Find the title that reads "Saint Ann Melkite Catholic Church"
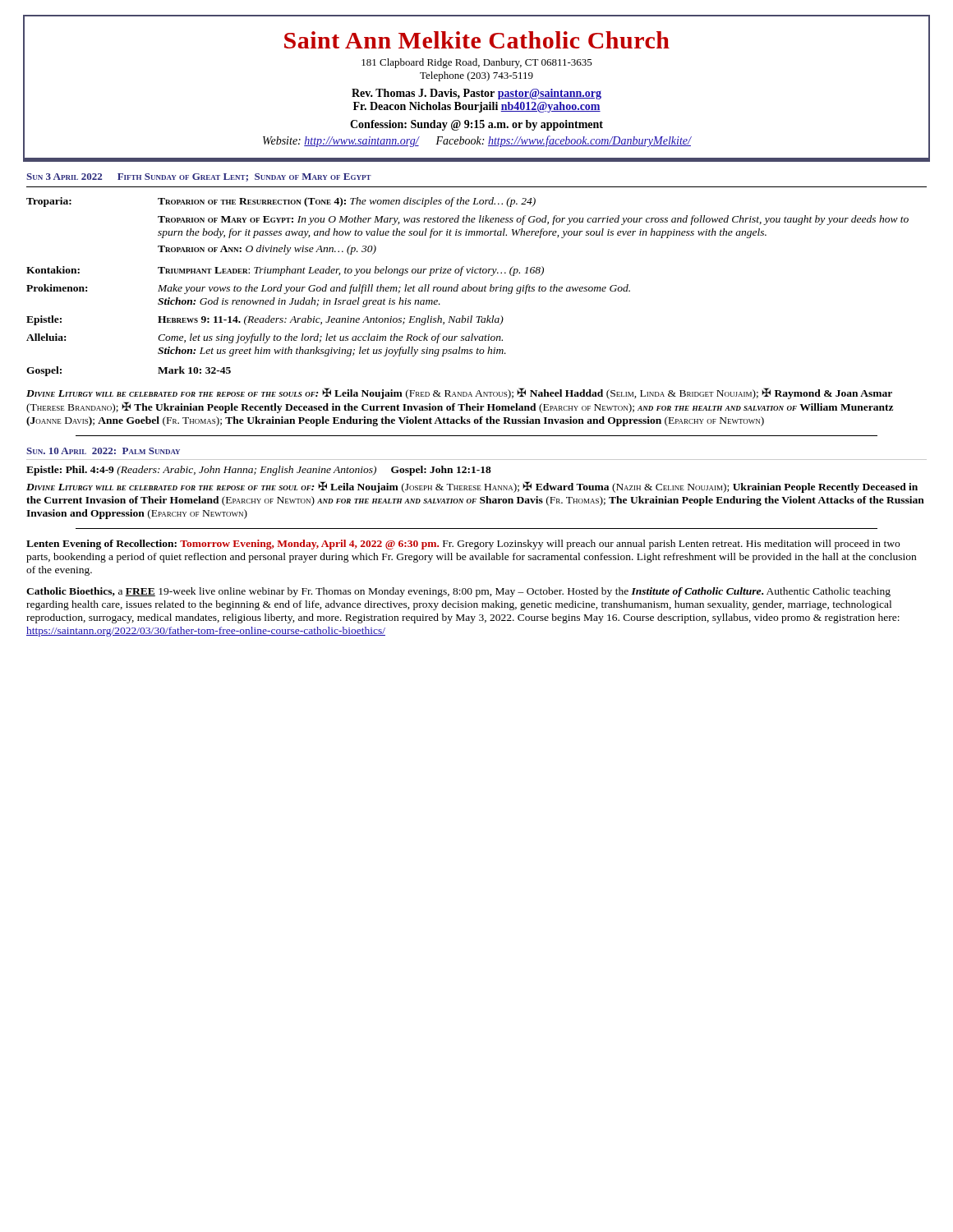This screenshot has width=953, height=1232. (x=476, y=40)
